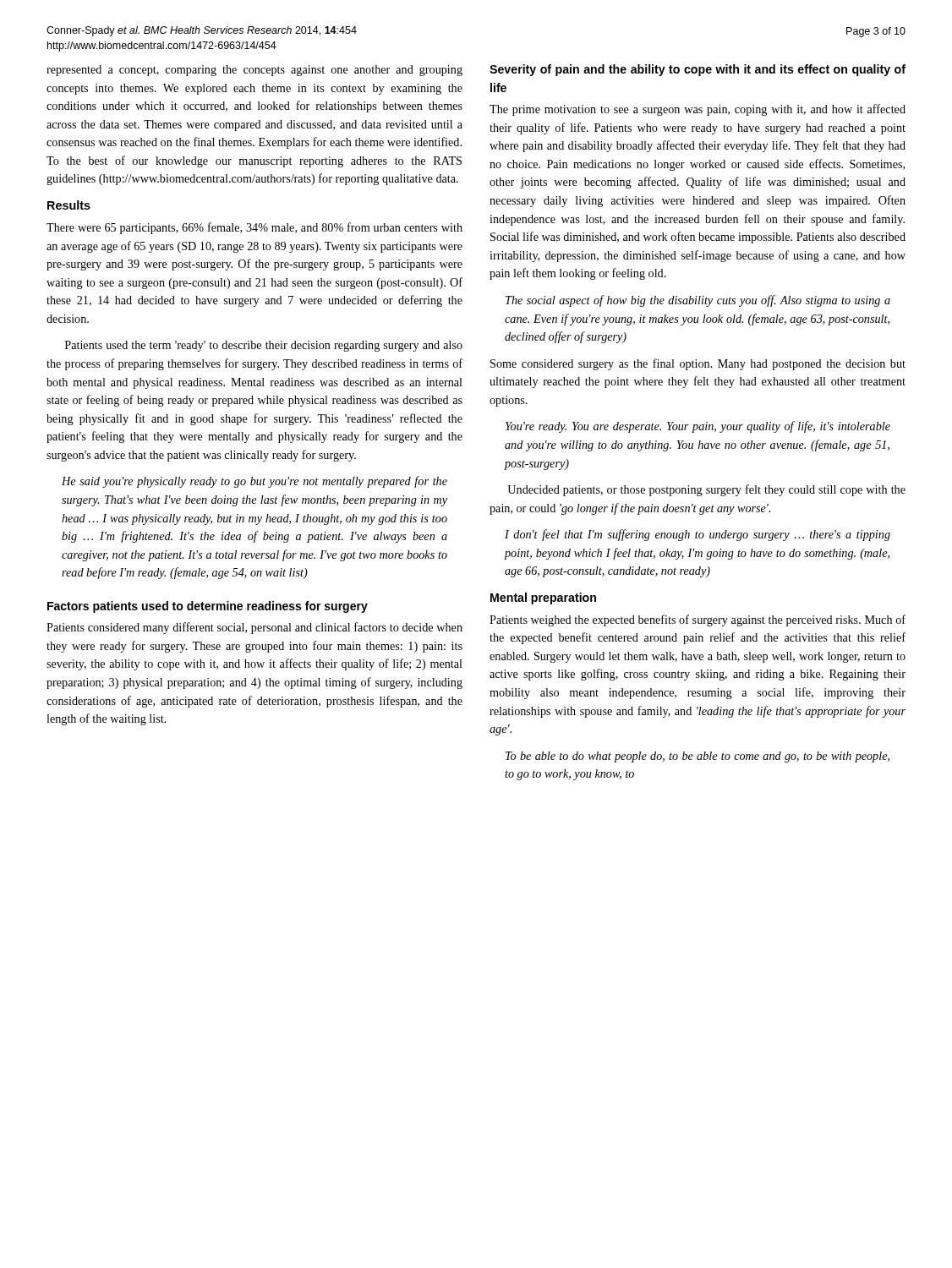Screen dimensions: 1268x952
Task: Point to the region starting "There were 65 participants, 66% female, 34% male,"
Action: [x=254, y=274]
